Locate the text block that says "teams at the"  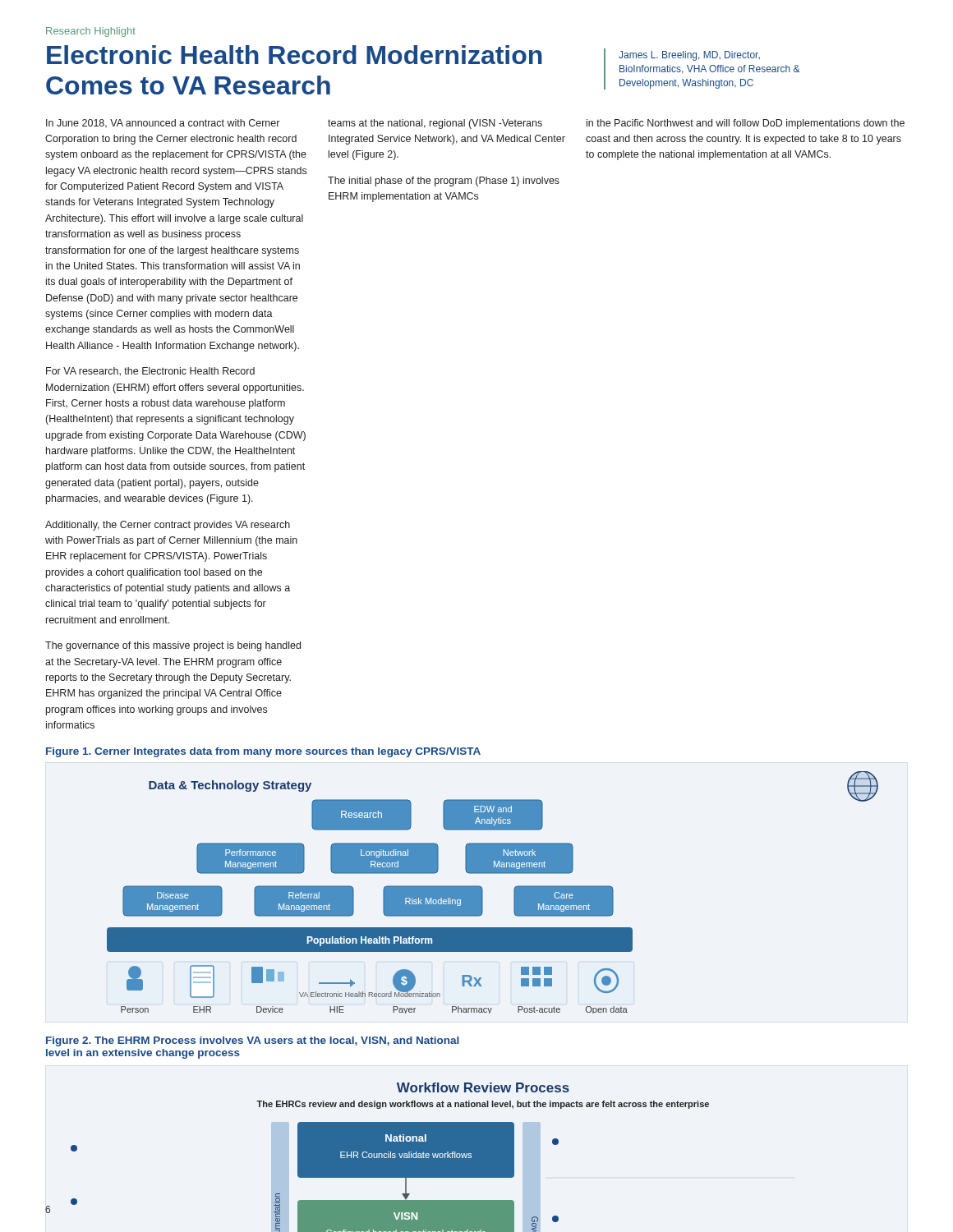coord(435,124)
